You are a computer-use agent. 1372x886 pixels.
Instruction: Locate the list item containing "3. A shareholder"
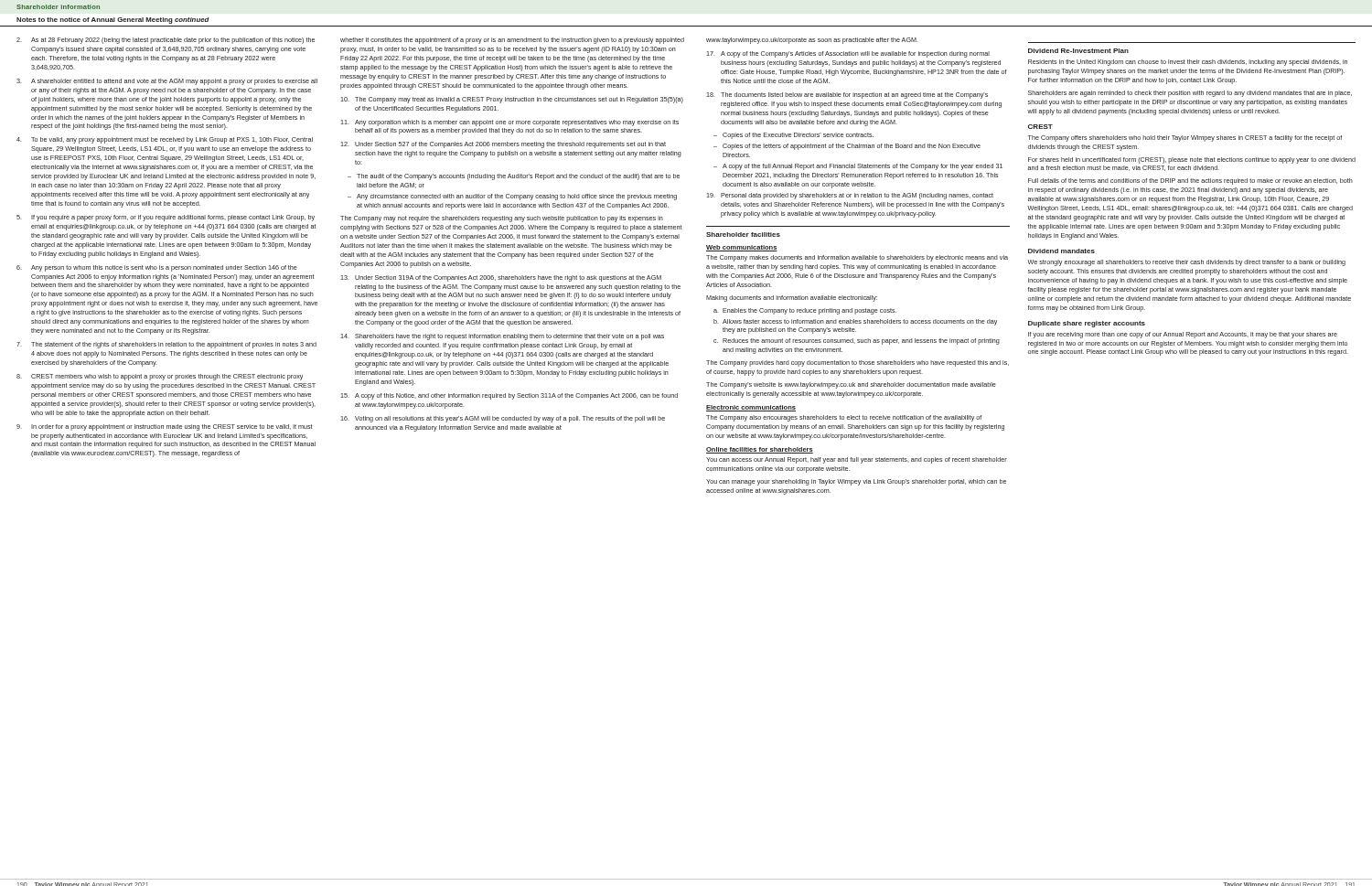point(167,104)
